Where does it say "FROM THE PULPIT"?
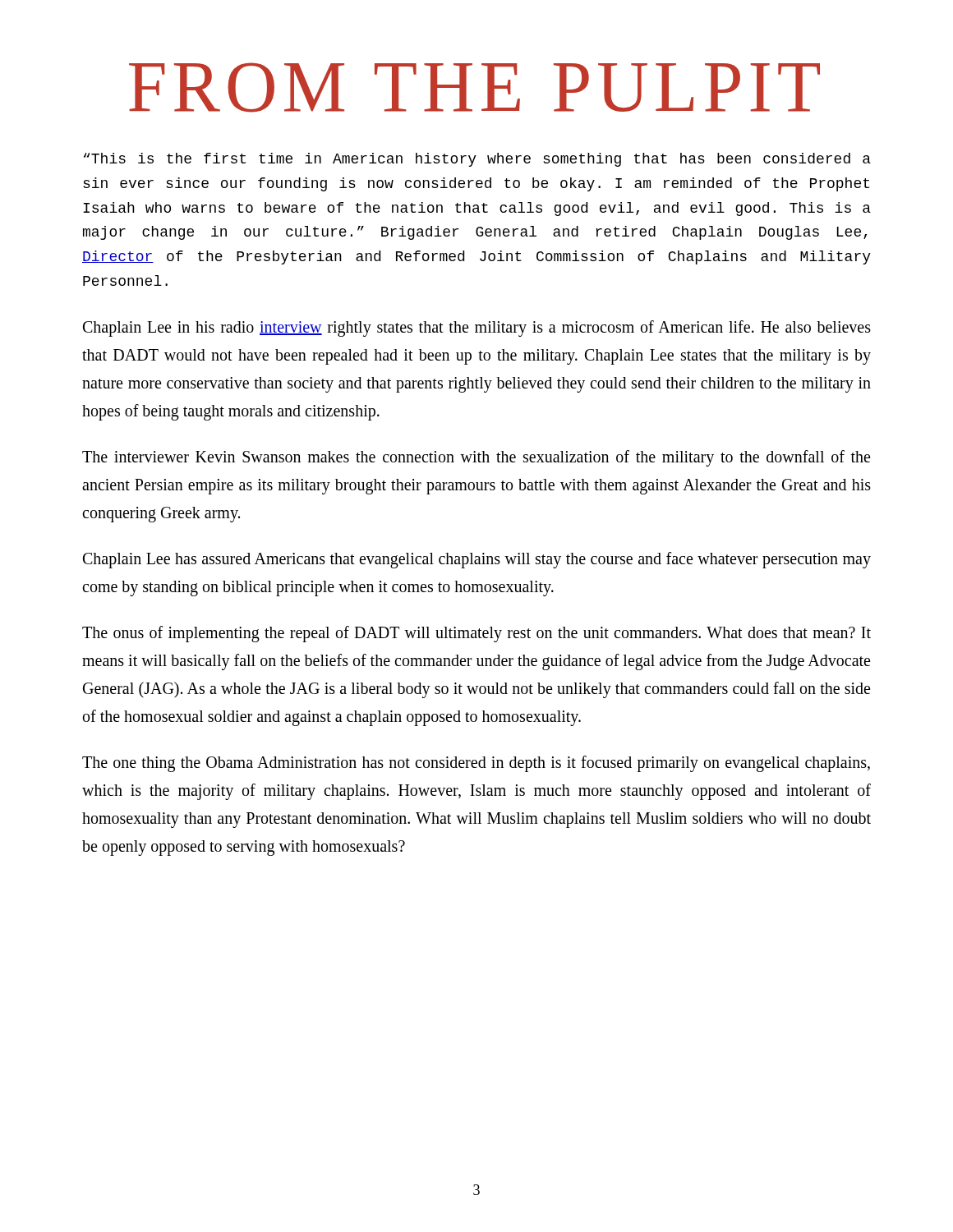 point(476,87)
